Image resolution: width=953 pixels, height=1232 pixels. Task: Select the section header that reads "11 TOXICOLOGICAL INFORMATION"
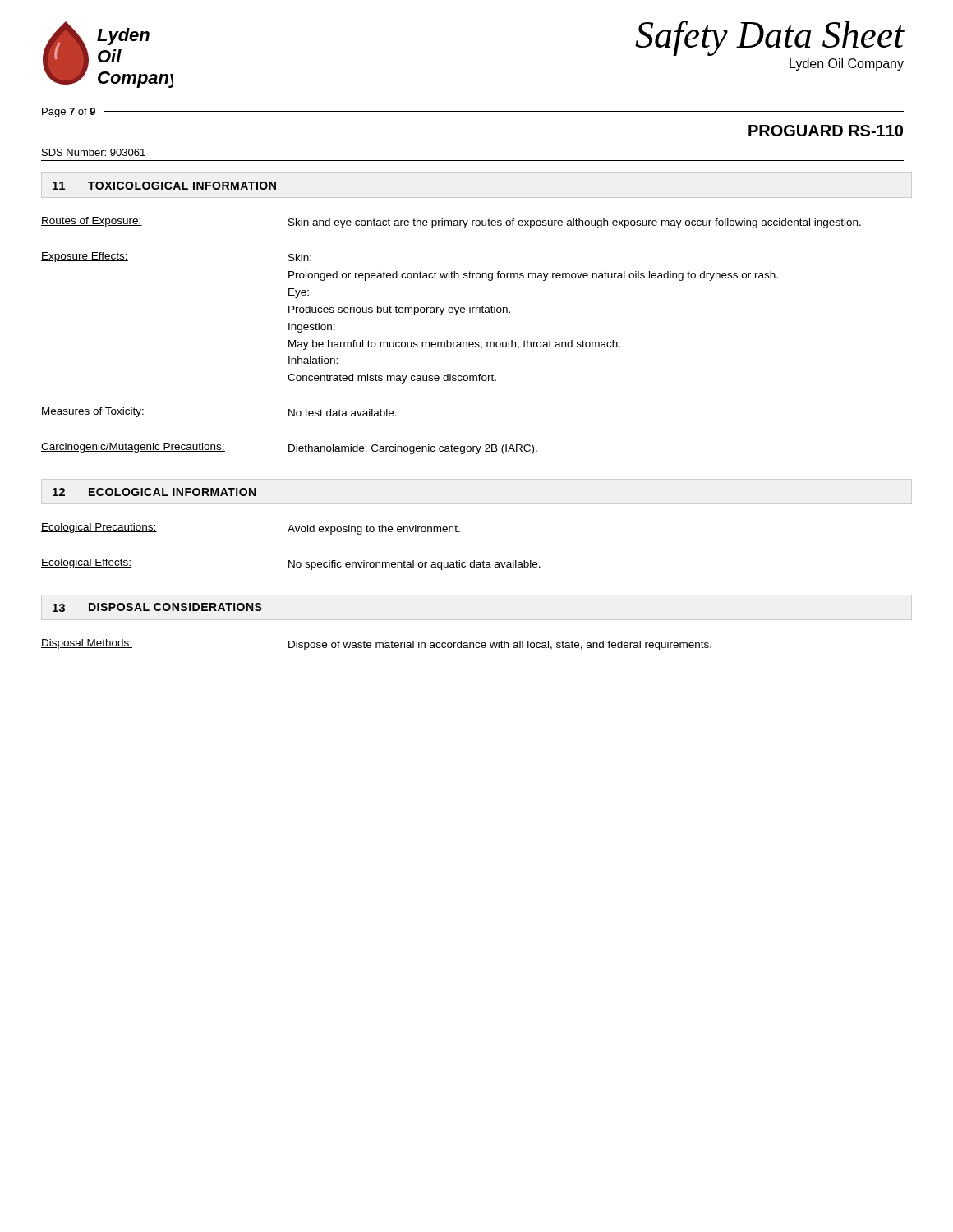(x=164, y=185)
